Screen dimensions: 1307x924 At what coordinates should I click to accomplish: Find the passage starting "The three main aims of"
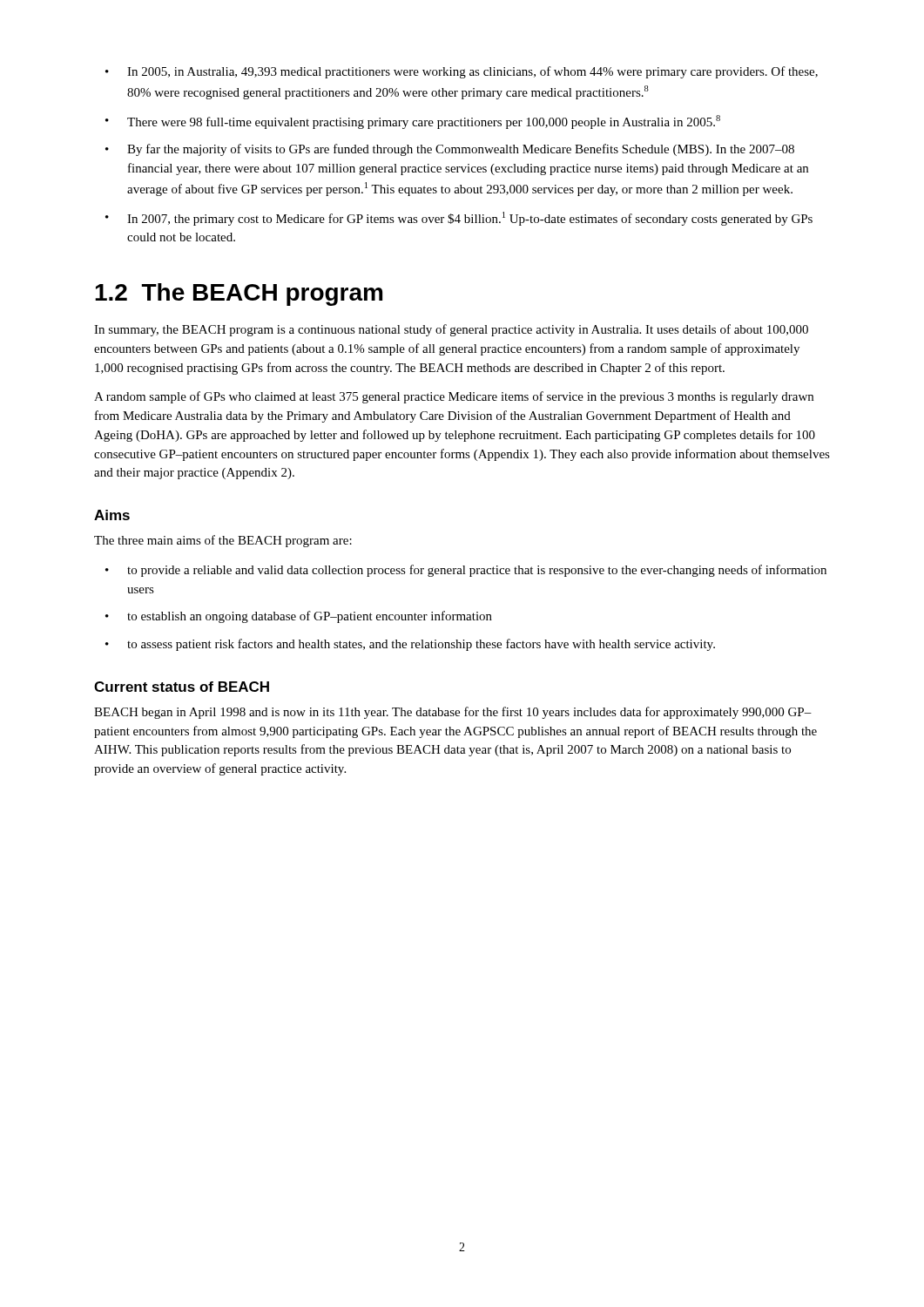(x=223, y=541)
